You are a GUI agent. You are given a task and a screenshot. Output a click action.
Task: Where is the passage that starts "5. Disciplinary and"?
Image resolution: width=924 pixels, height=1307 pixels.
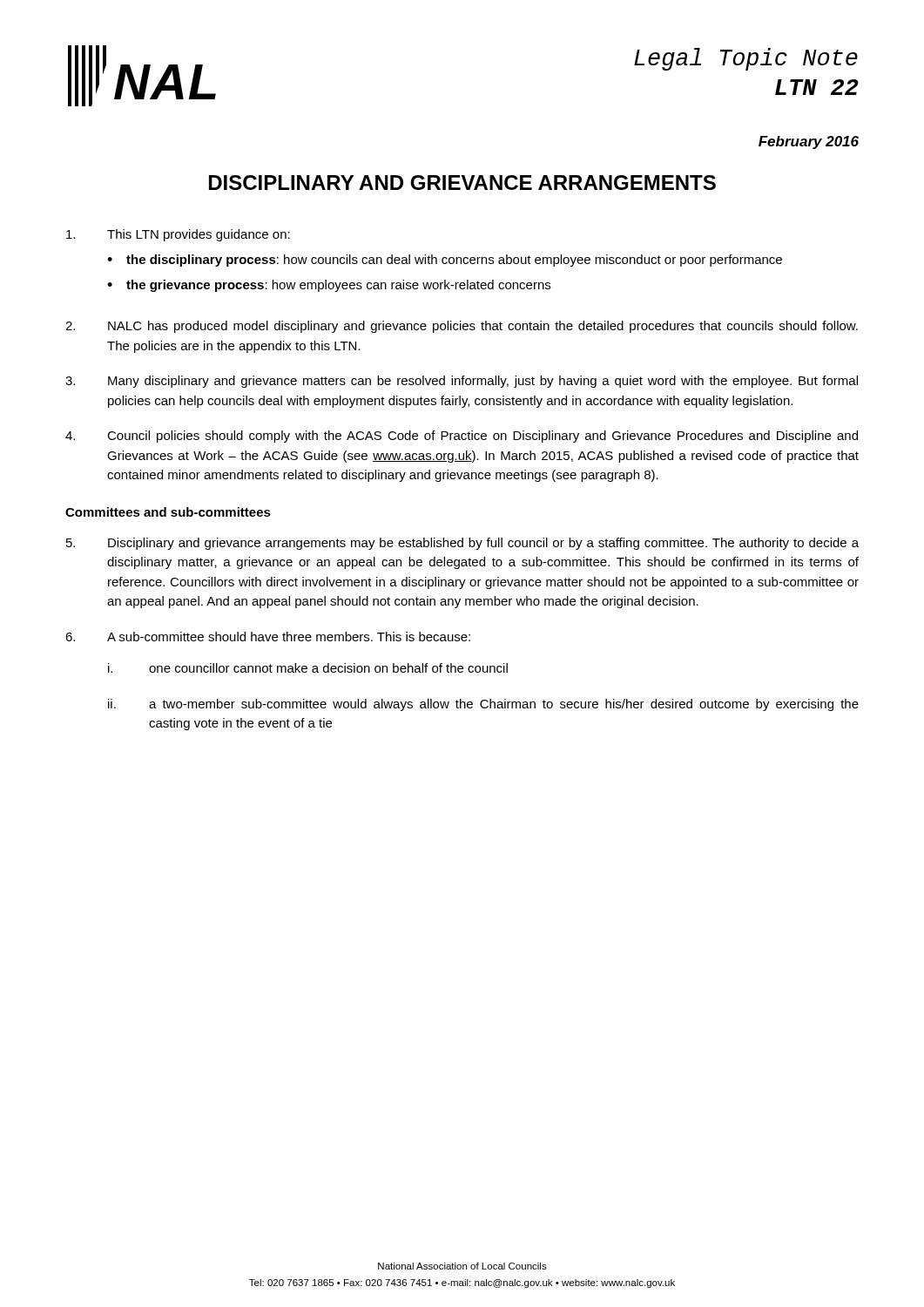(x=462, y=572)
